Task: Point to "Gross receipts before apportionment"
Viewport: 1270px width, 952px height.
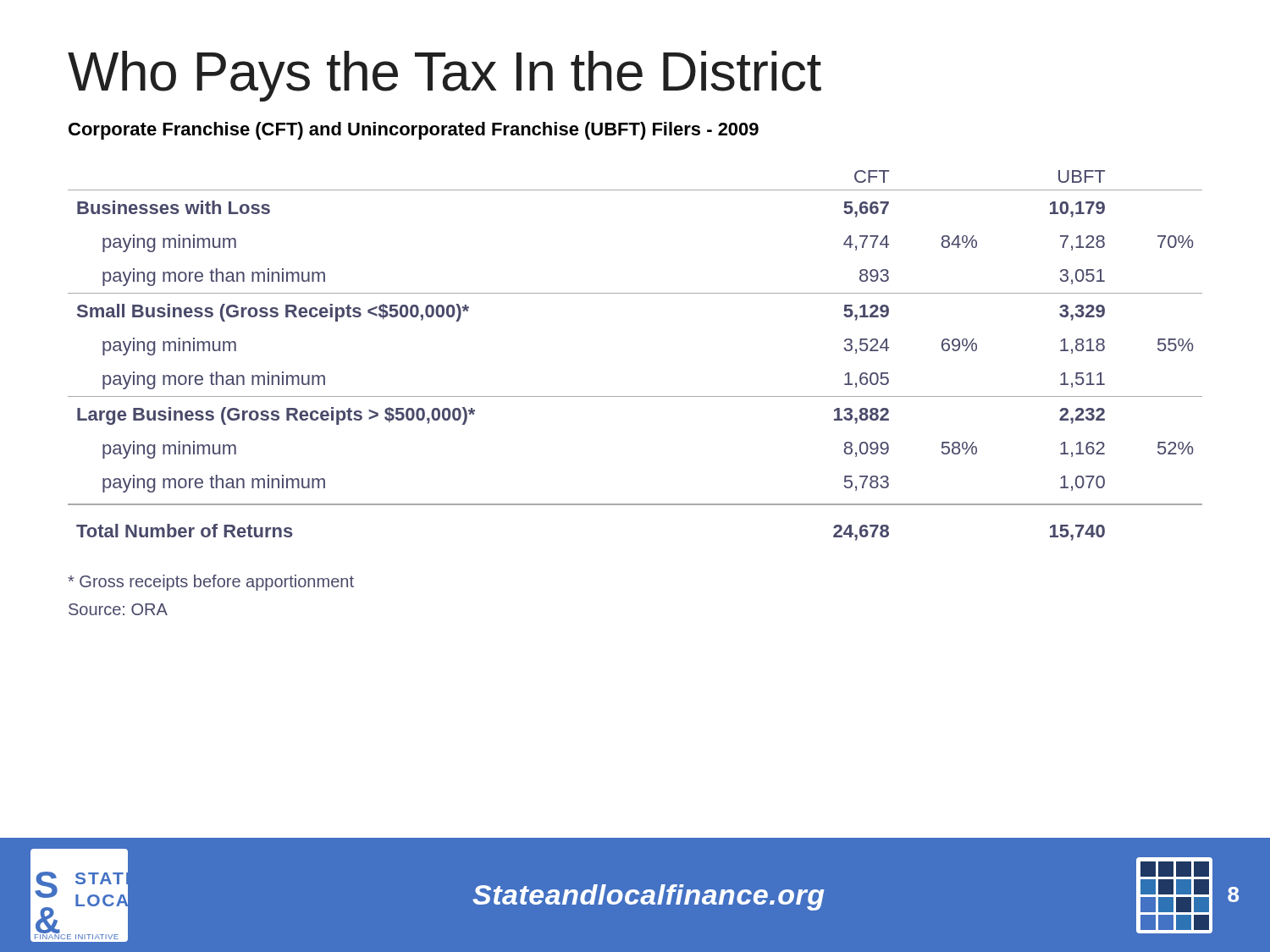Action: [x=211, y=581]
